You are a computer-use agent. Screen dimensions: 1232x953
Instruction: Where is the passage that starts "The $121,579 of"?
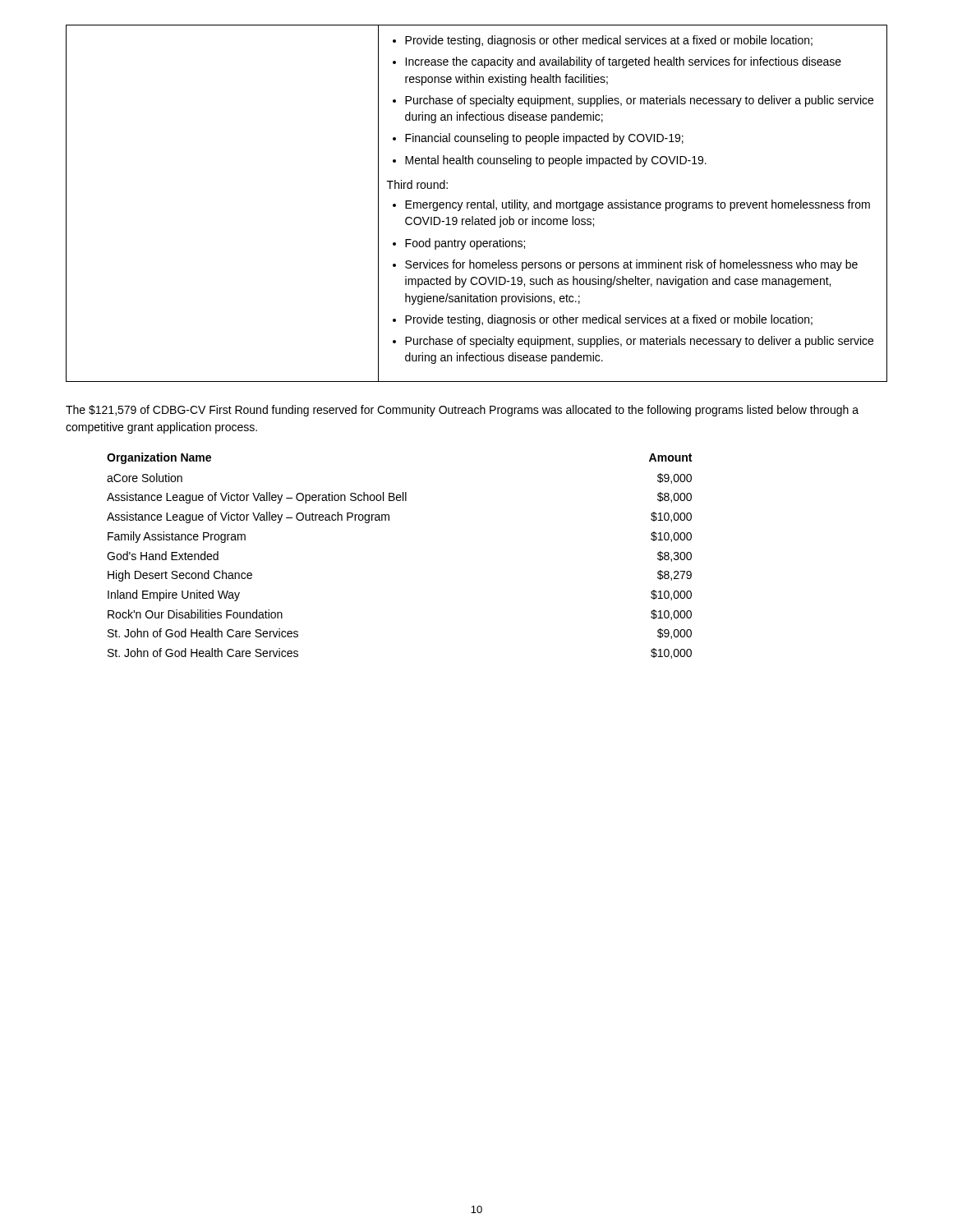pos(476,419)
